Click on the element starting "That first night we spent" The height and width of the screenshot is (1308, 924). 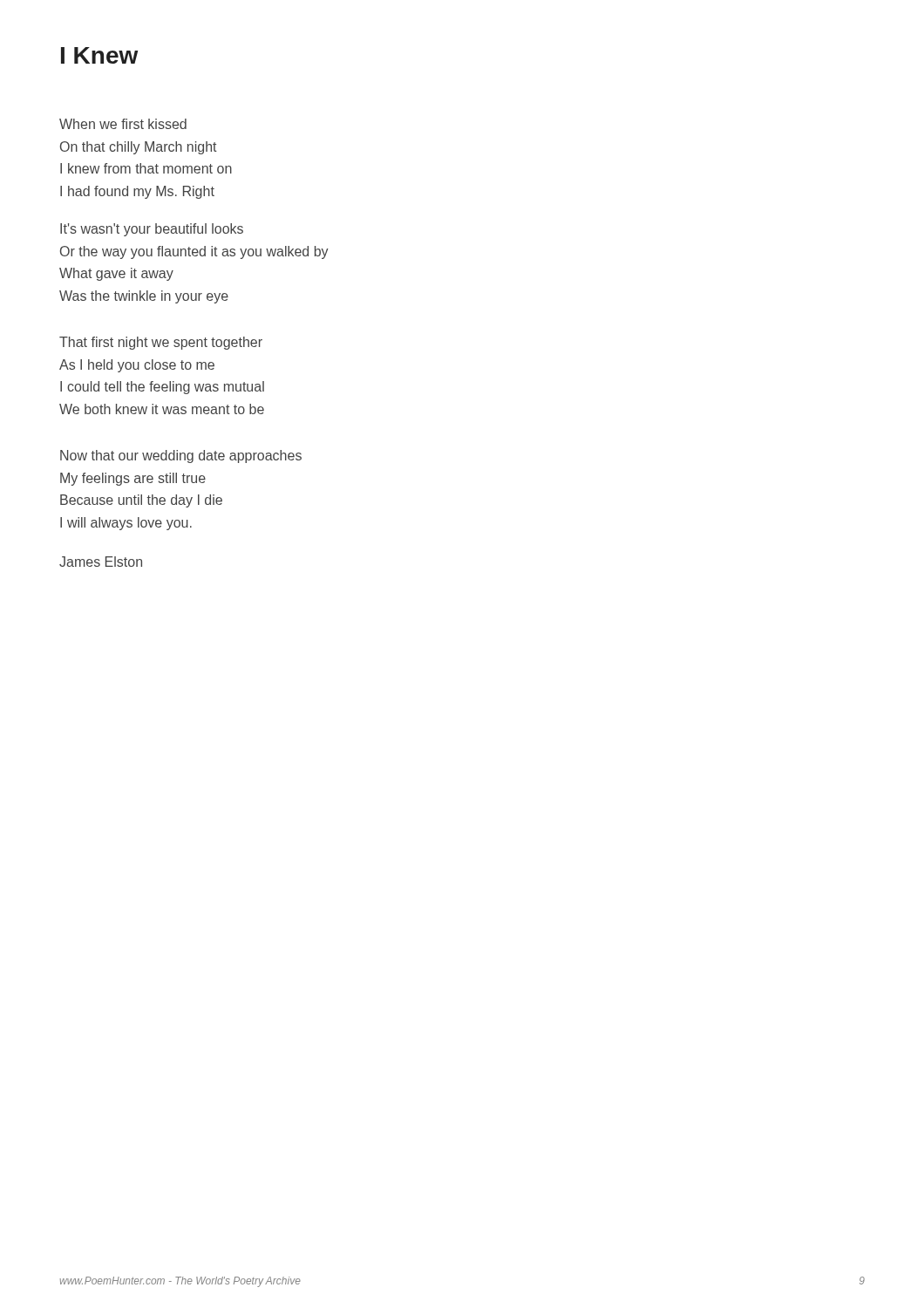click(162, 376)
